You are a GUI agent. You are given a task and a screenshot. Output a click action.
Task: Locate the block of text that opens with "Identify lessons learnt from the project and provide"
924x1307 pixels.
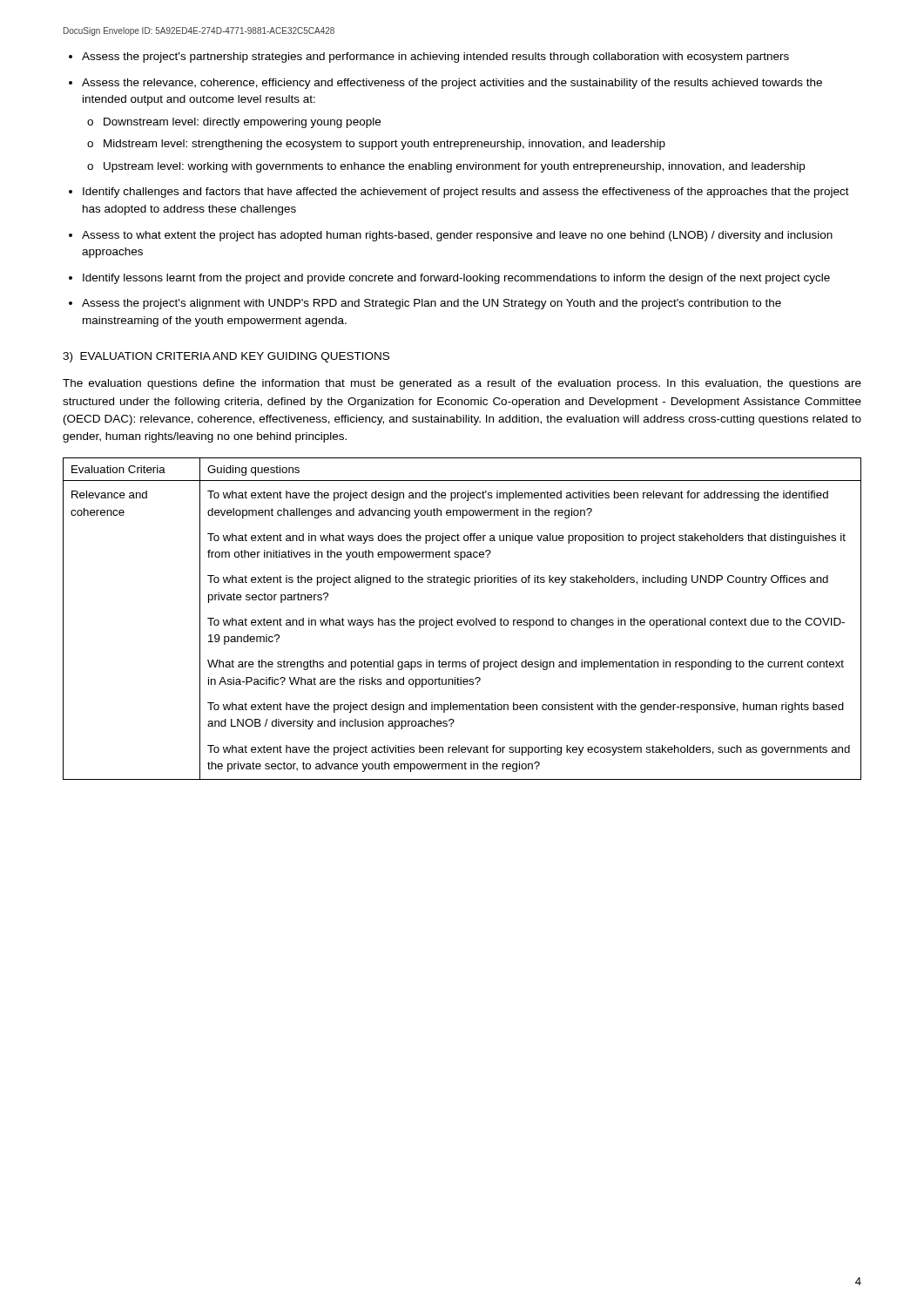(462, 277)
